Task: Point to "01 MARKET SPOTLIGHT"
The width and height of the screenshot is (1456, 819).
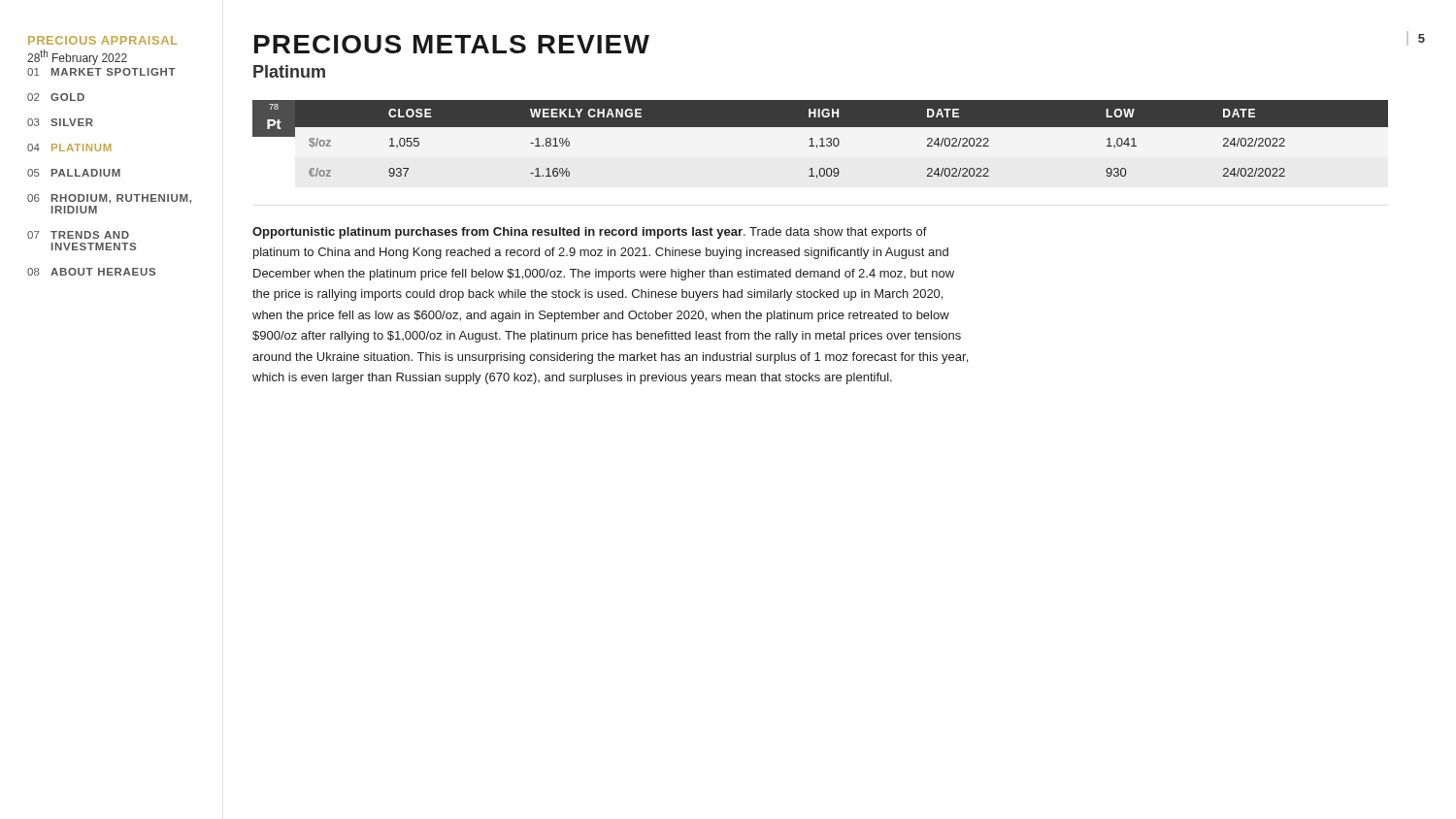Action: 102,72
